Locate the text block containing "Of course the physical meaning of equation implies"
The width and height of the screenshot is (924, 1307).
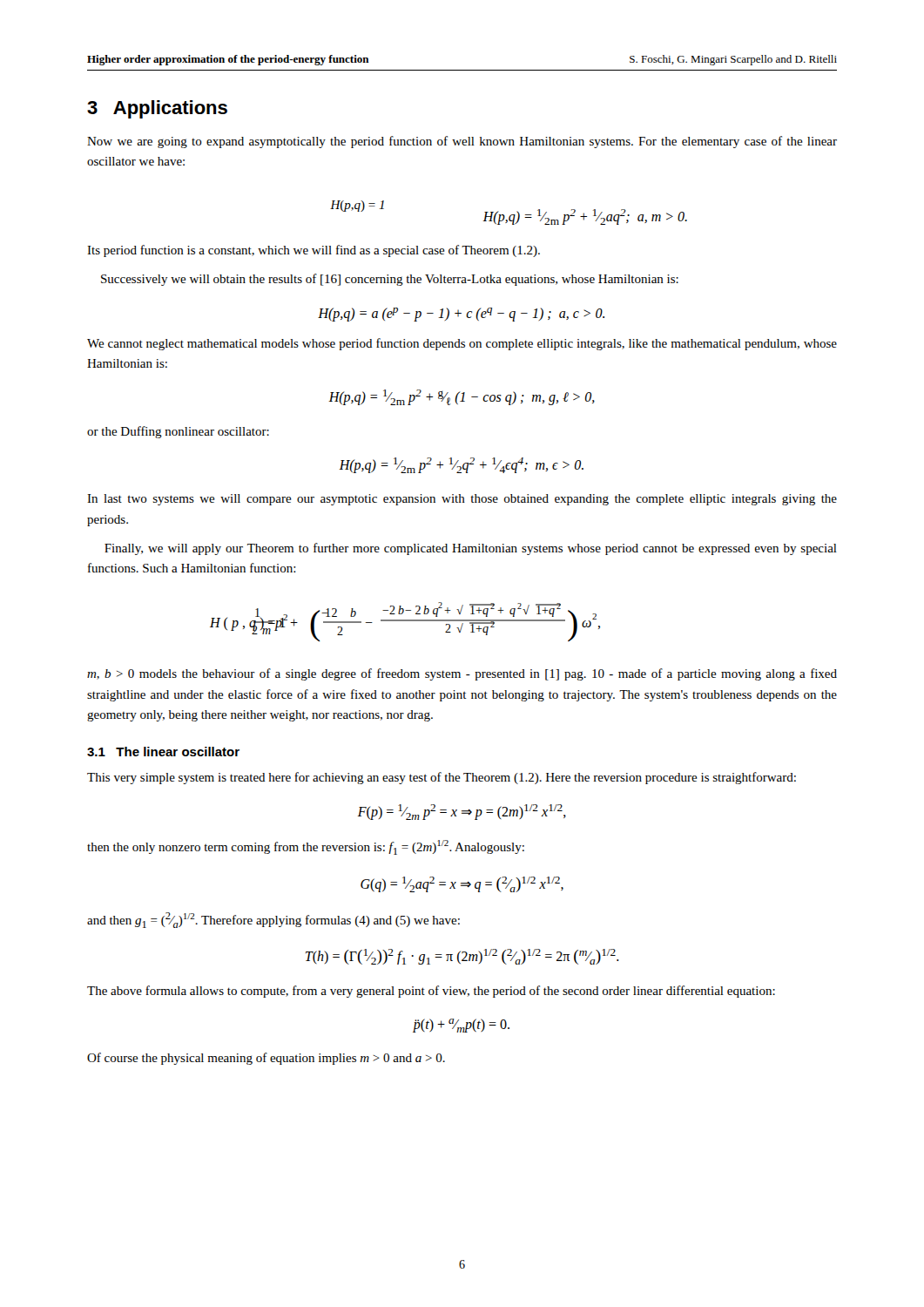(x=266, y=1058)
